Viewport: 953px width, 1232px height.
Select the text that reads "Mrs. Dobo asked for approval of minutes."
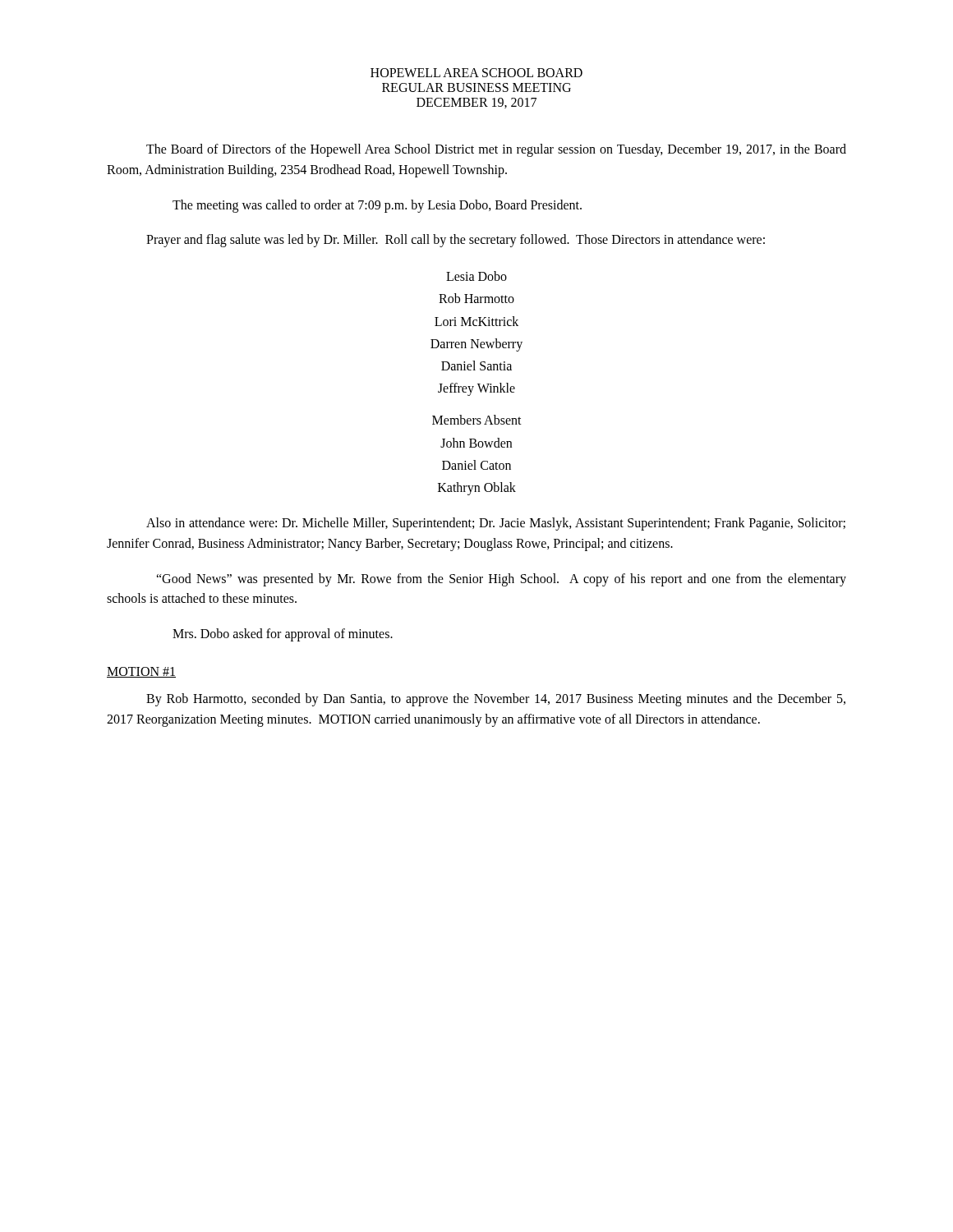(x=283, y=634)
